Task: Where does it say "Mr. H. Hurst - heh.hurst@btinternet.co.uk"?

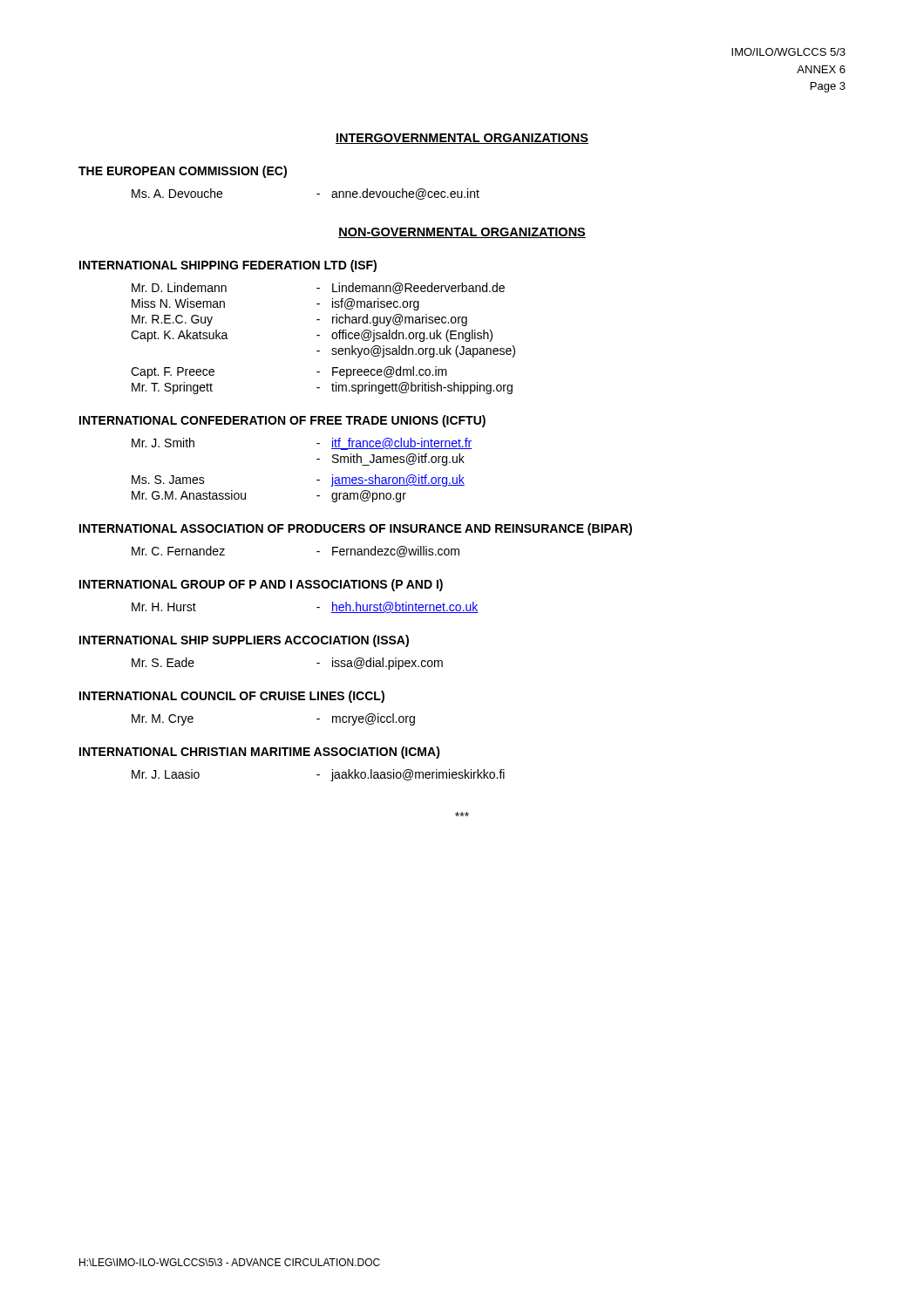Action: (x=488, y=607)
